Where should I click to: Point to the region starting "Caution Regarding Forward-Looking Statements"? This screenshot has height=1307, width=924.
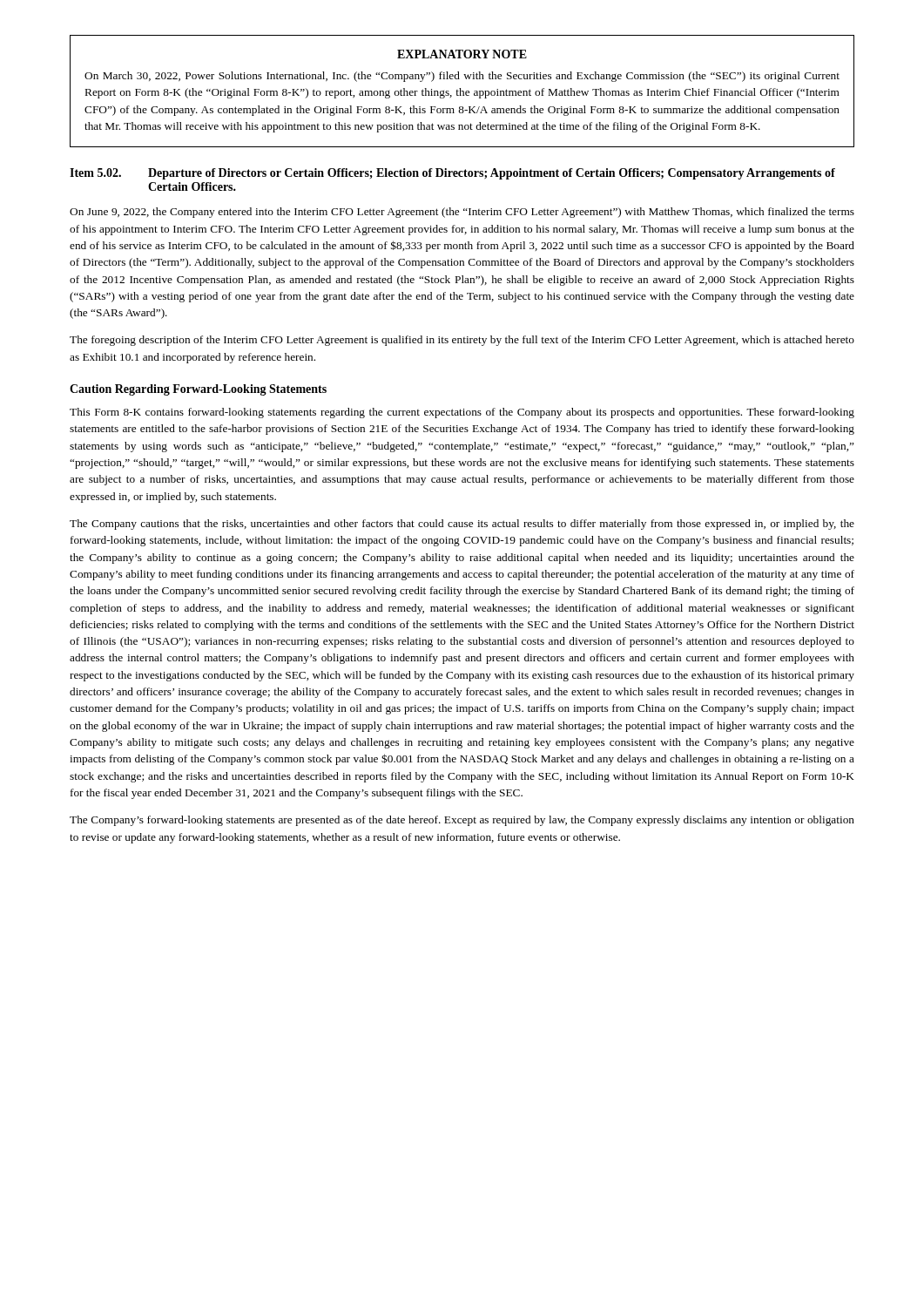[x=198, y=389]
